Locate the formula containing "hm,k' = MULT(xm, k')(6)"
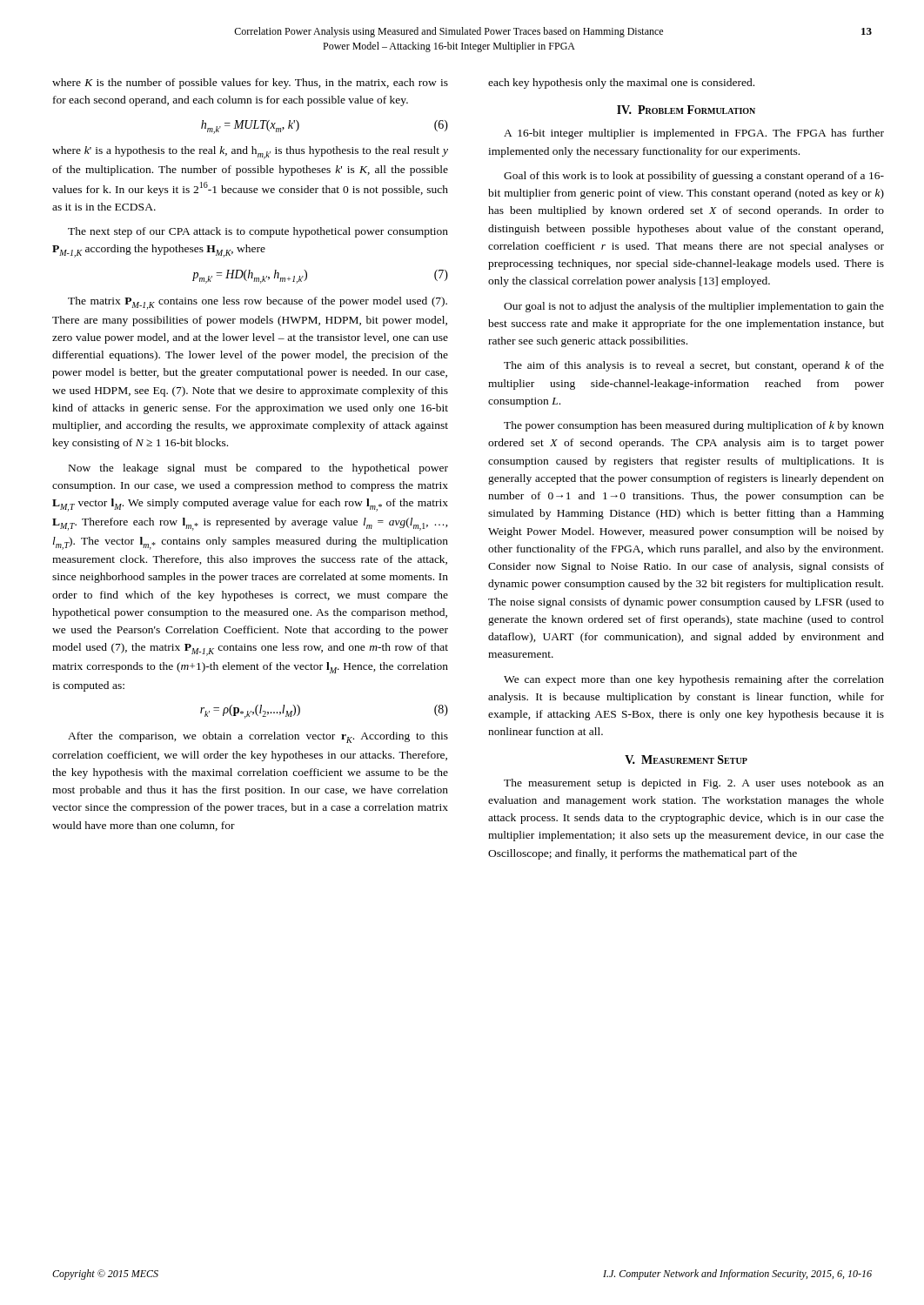 pyautogui.click(x=246, y=127)
